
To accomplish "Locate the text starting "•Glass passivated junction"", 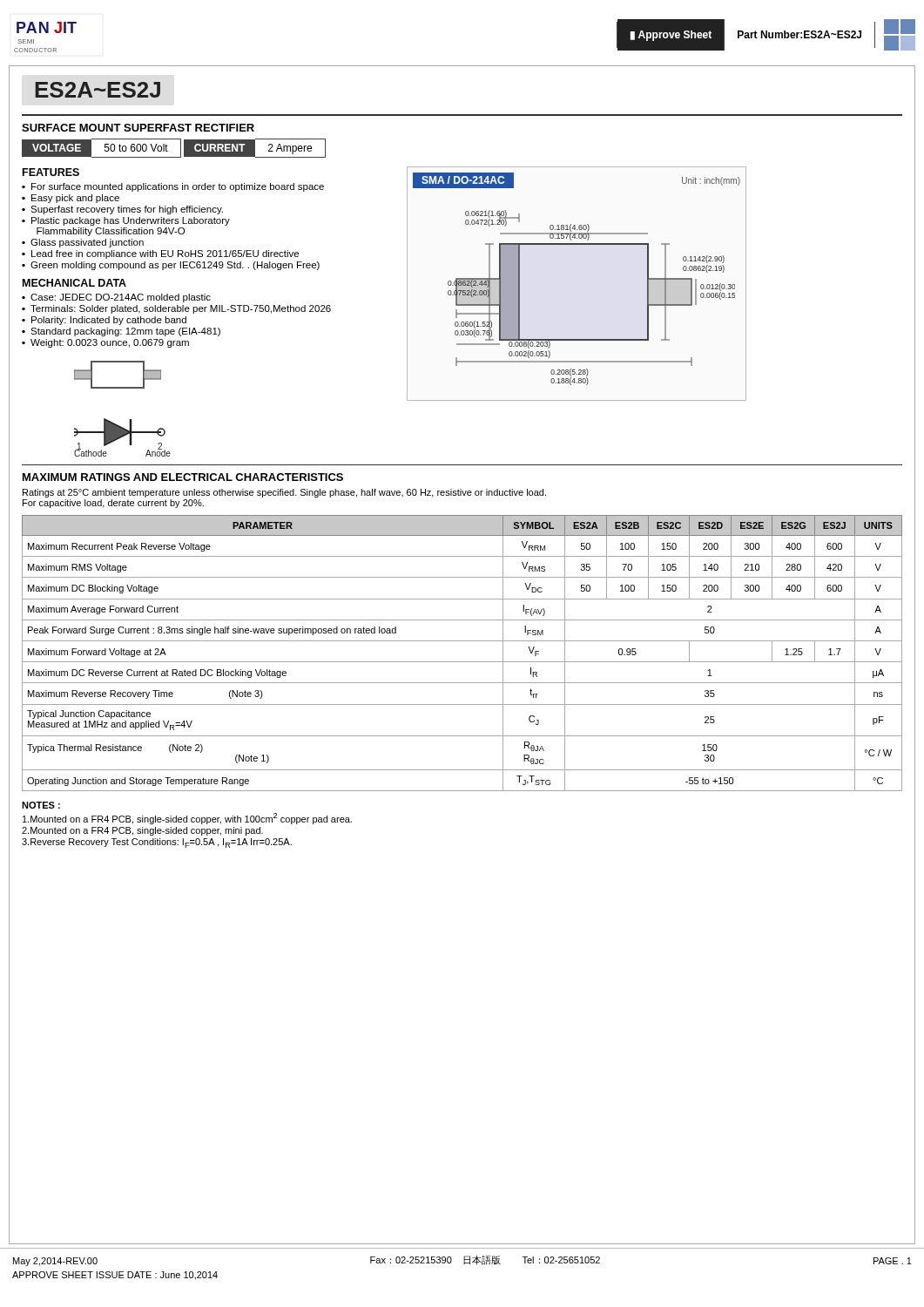I will tap(83, 242).
